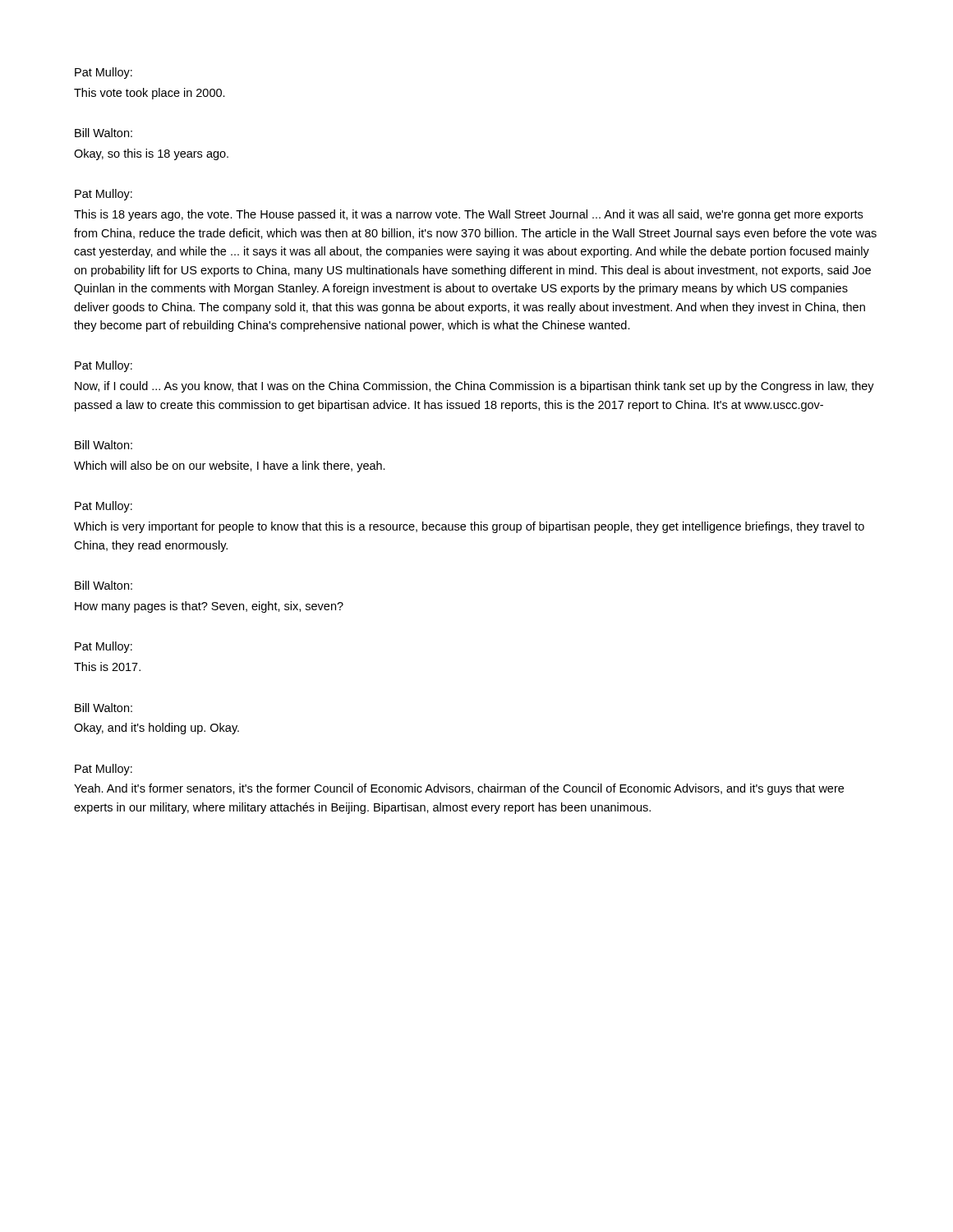Locate the text starting "Bill Walton: Which will"
953x1232 pixels.
coord(104,445)
